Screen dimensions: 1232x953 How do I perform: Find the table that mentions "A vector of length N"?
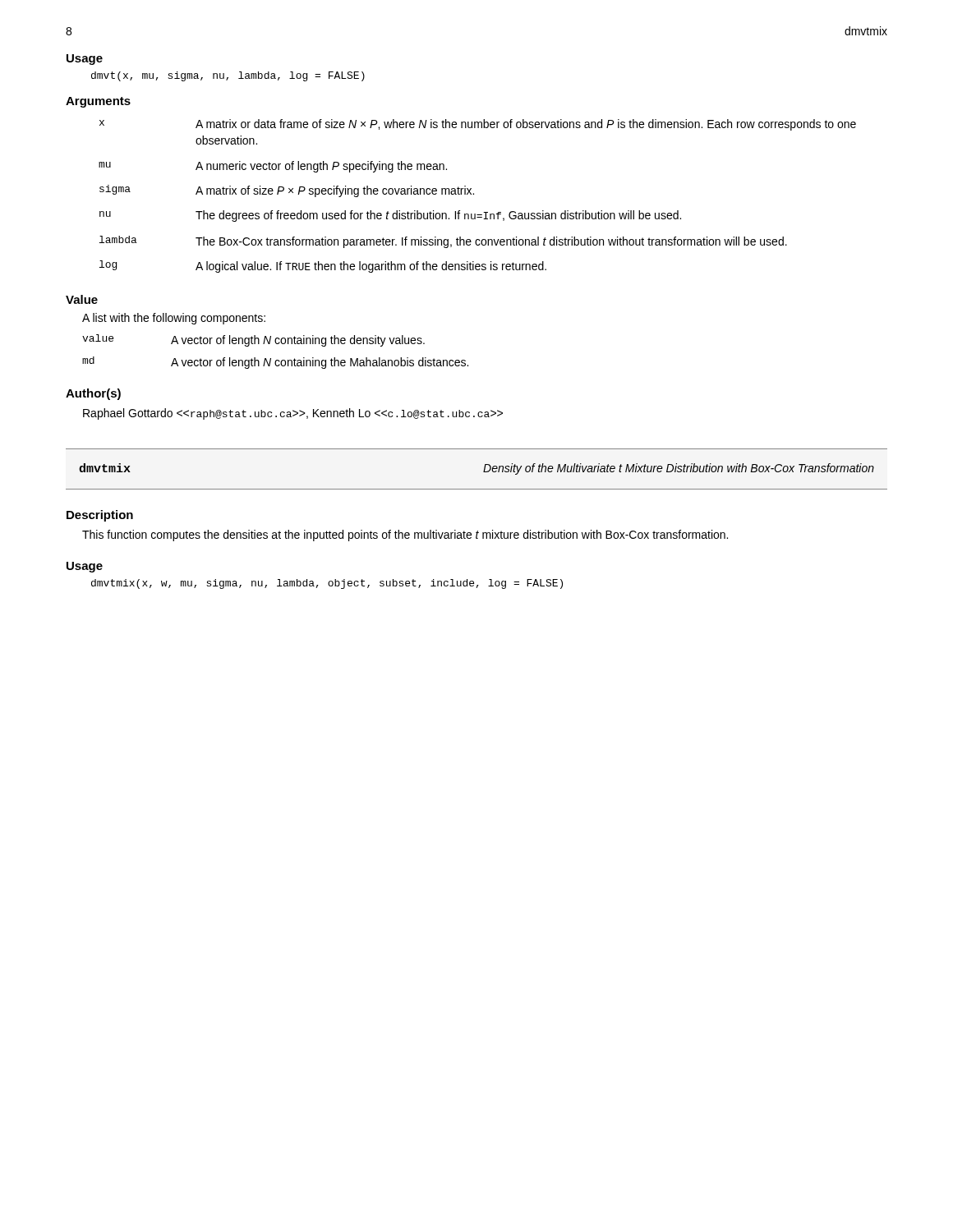point(476,352)
